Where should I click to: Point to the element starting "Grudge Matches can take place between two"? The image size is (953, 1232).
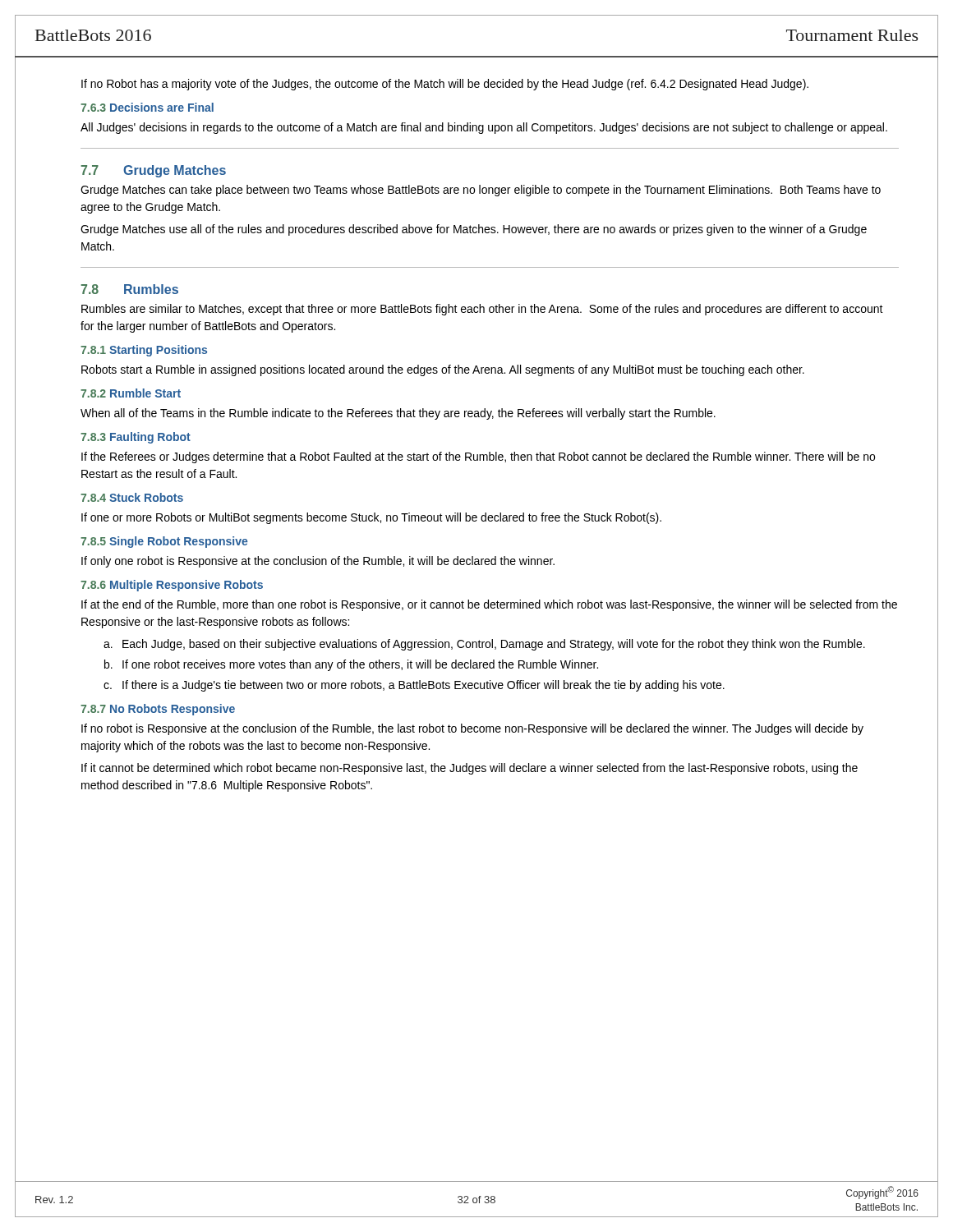coord(490,218)
